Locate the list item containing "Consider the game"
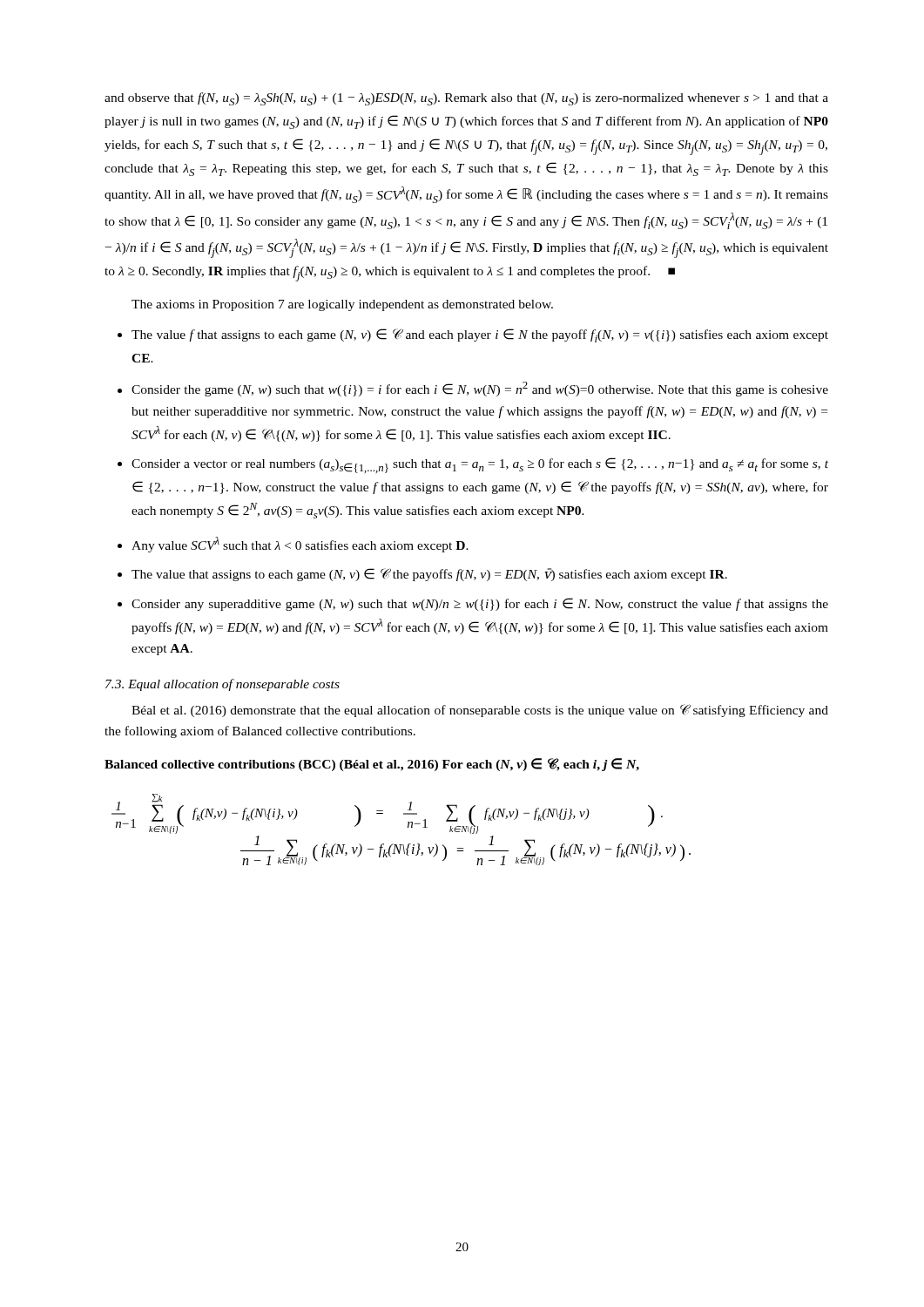This screenshot has height=1307, width=924. coord(480,410)
